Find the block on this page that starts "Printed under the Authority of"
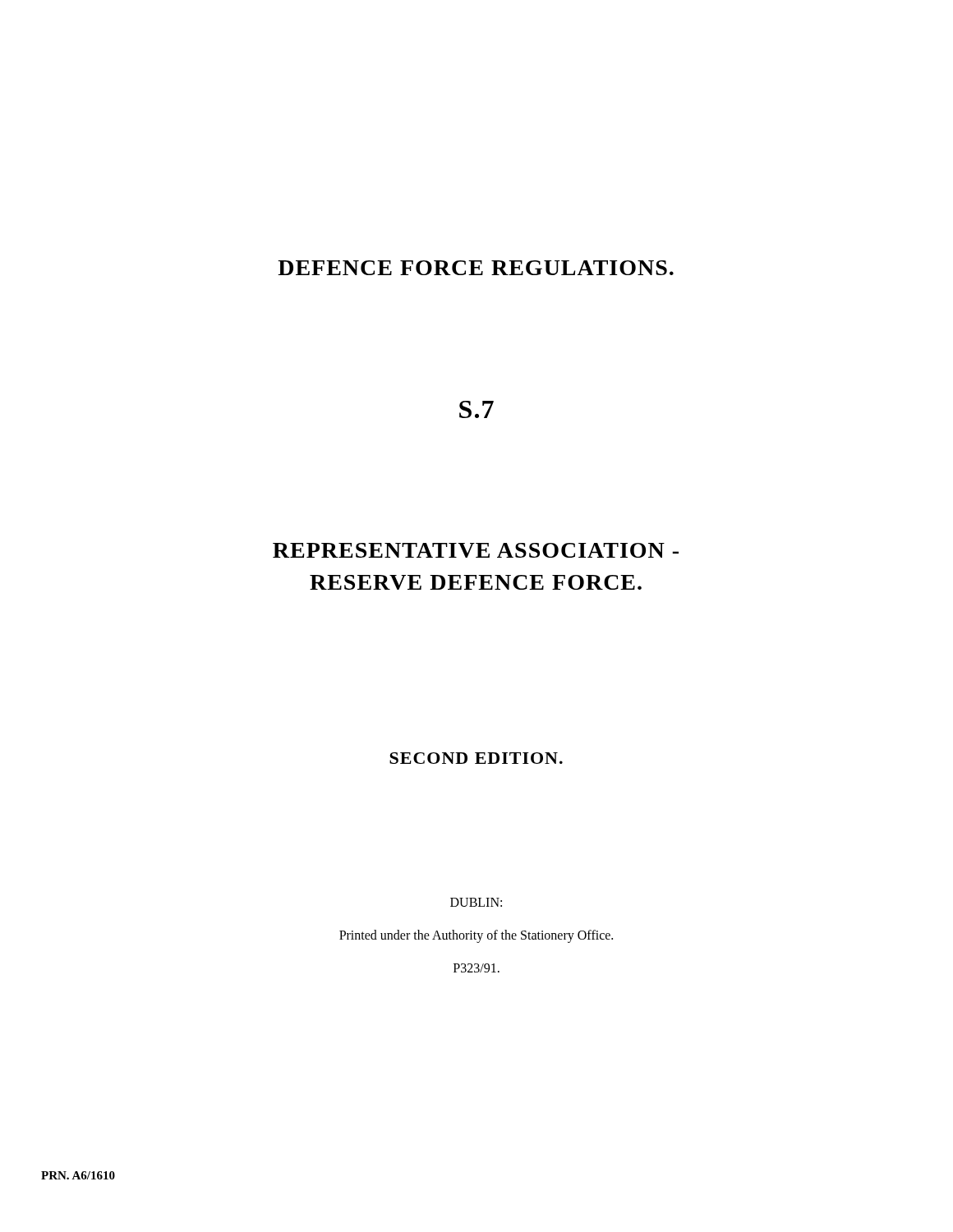The width and height of the screenshot is (953, 1232). click(x=476, y=935)
